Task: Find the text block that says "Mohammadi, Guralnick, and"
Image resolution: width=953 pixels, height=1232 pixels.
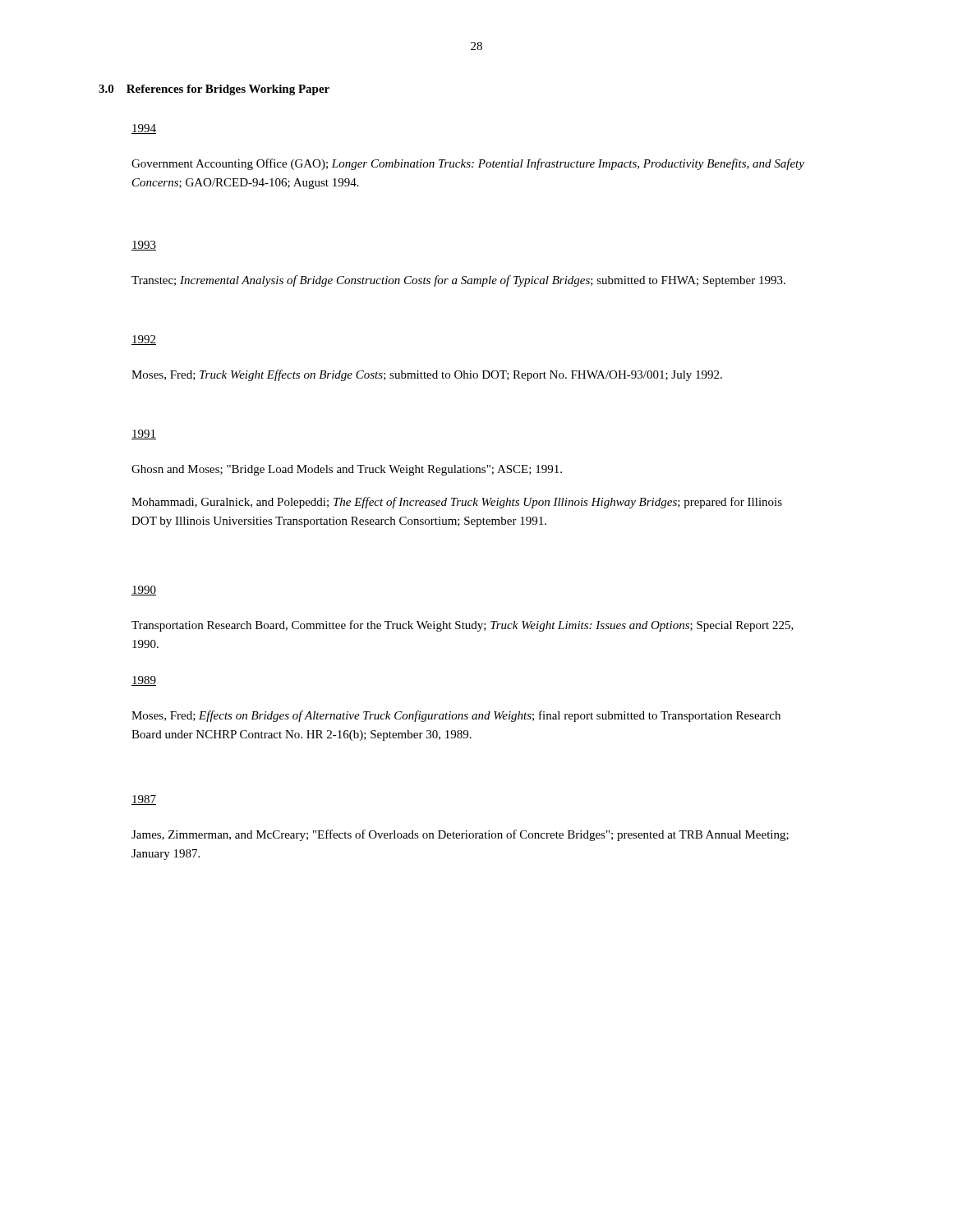Action: click(x=457, y=511)
